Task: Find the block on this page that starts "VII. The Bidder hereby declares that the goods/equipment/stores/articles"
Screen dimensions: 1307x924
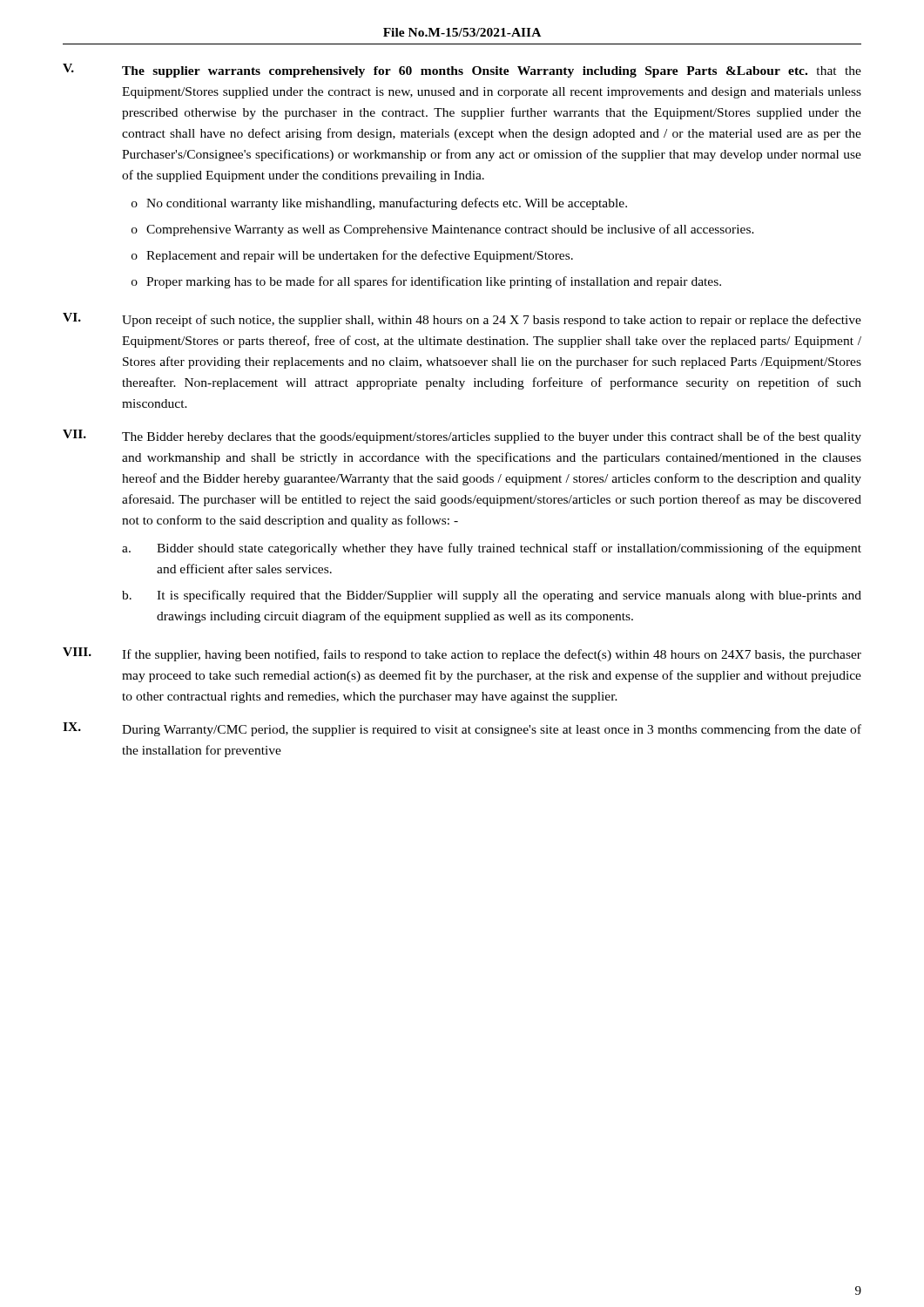Action: tap(462, 529)
